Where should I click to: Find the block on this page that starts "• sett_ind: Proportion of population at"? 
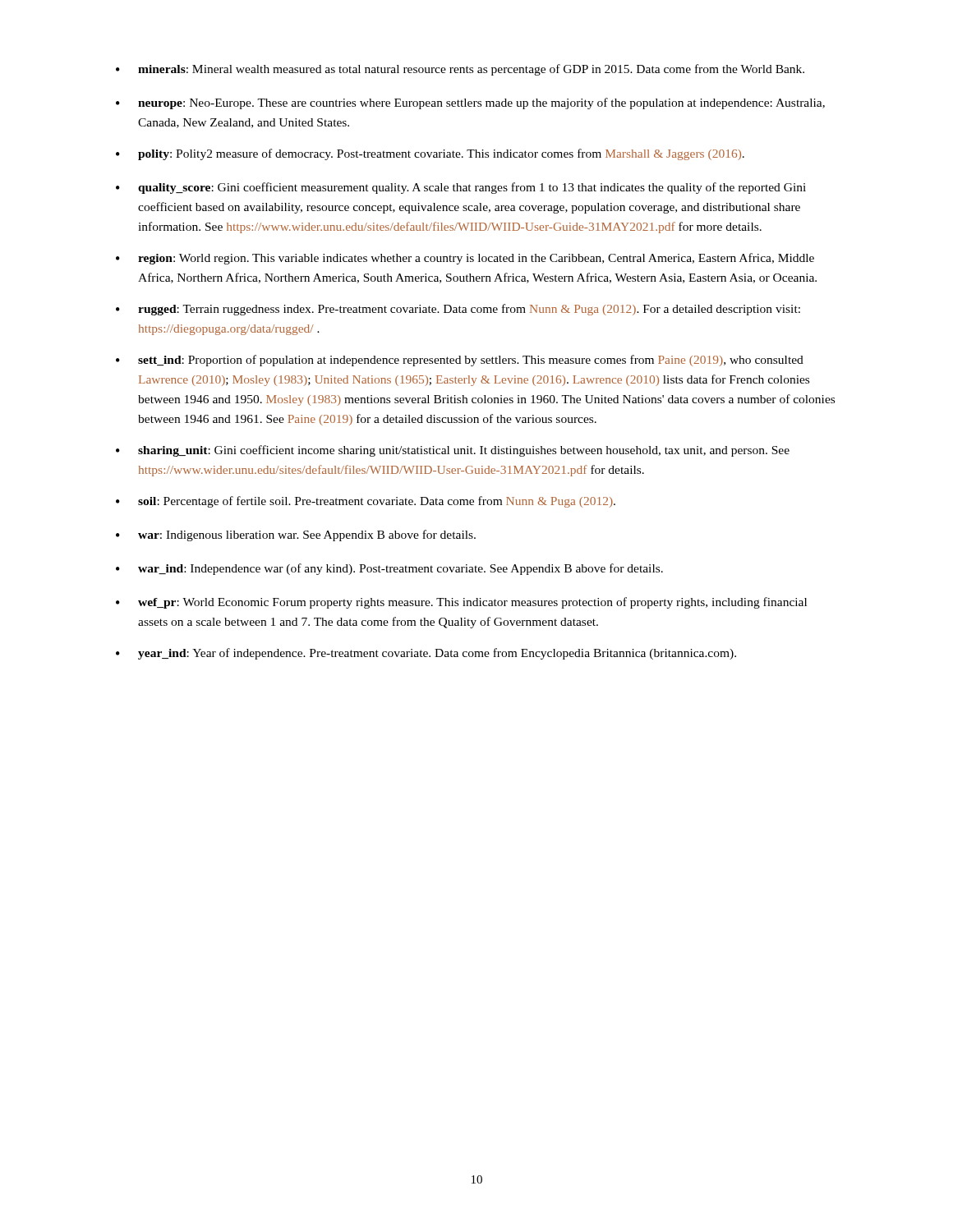(476, 389)
